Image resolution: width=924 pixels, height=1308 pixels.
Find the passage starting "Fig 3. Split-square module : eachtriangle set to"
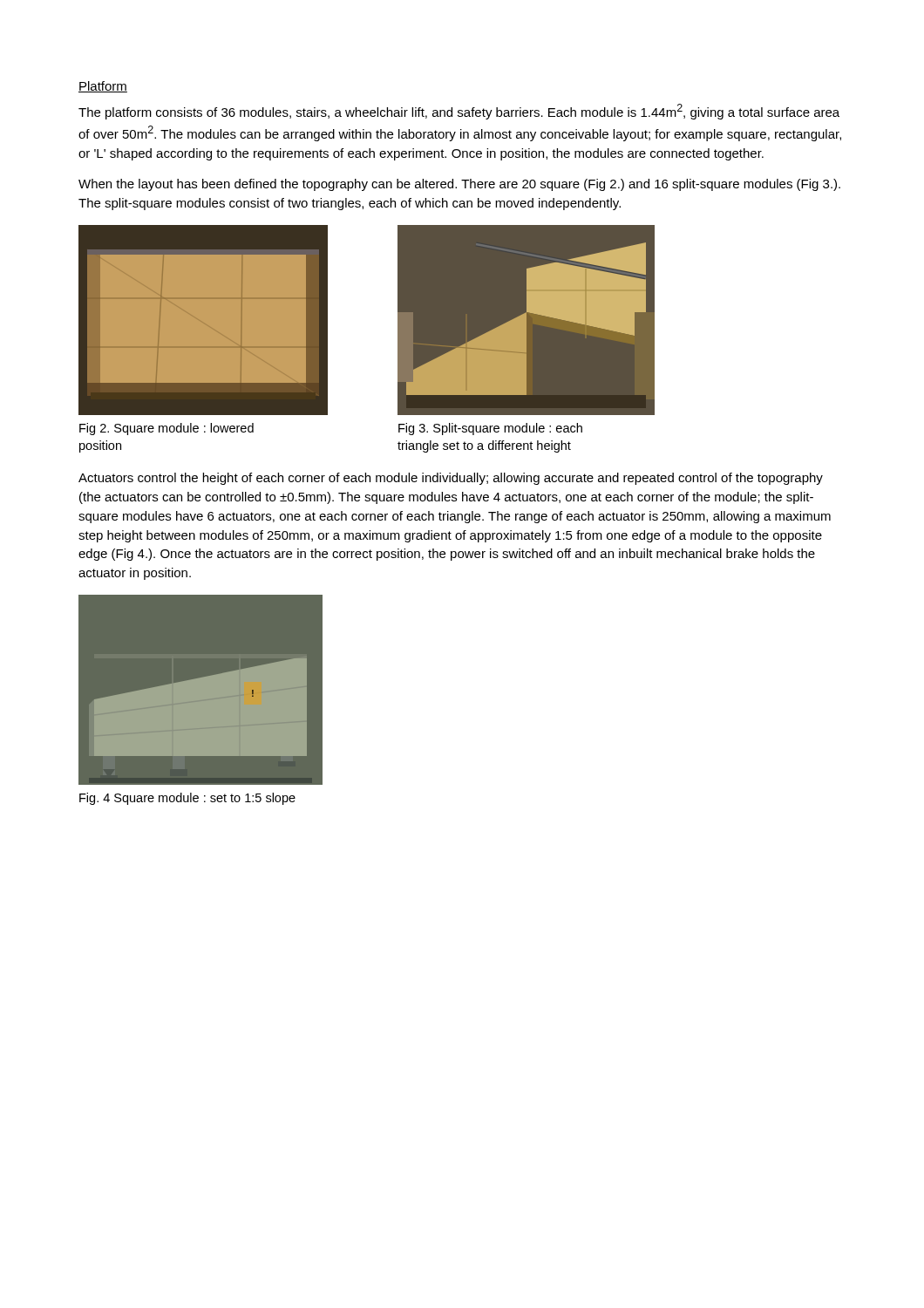[490, 437]
